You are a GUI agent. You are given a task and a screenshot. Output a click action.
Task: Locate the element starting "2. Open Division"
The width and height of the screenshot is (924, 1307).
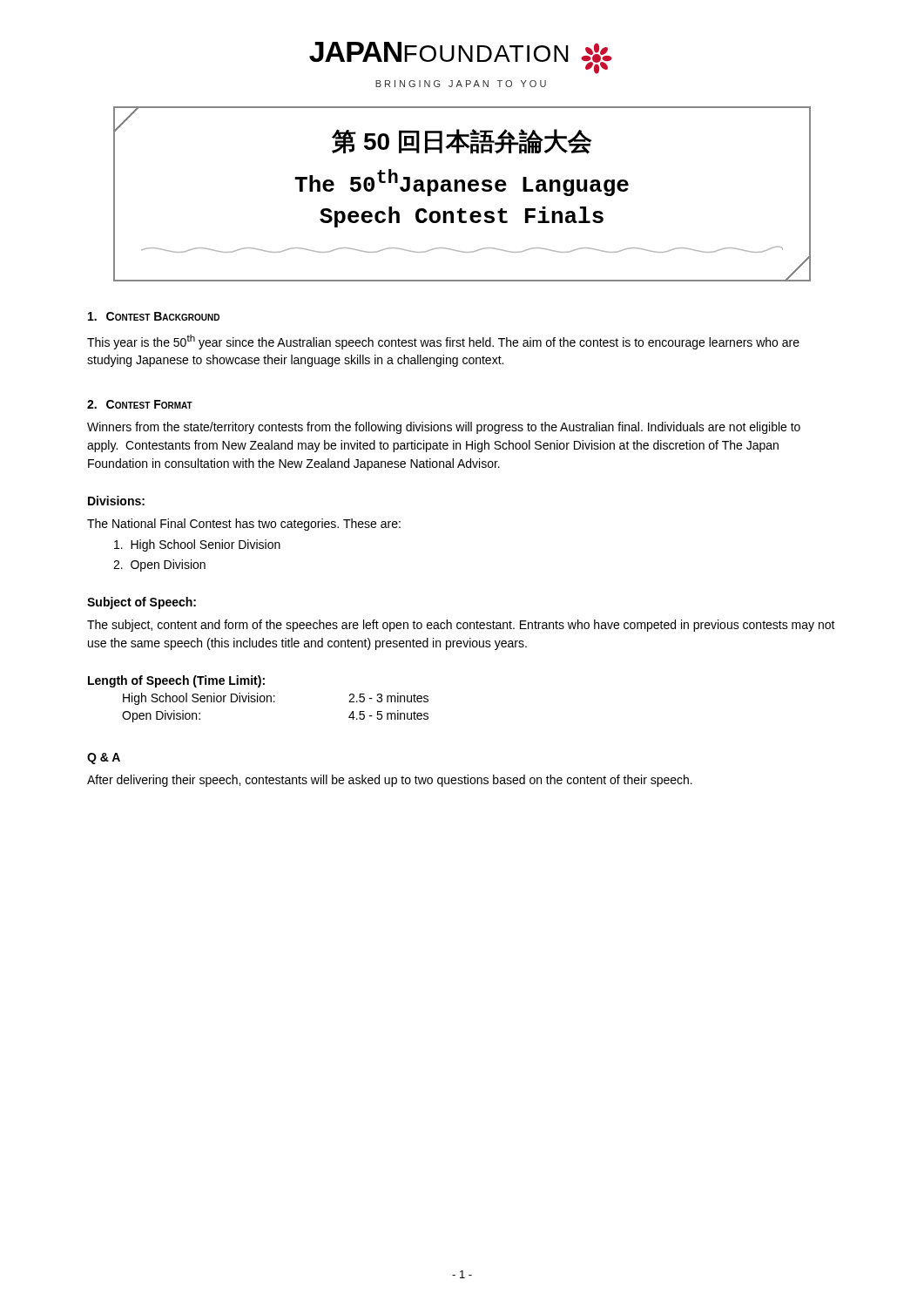tap(160, 564)
